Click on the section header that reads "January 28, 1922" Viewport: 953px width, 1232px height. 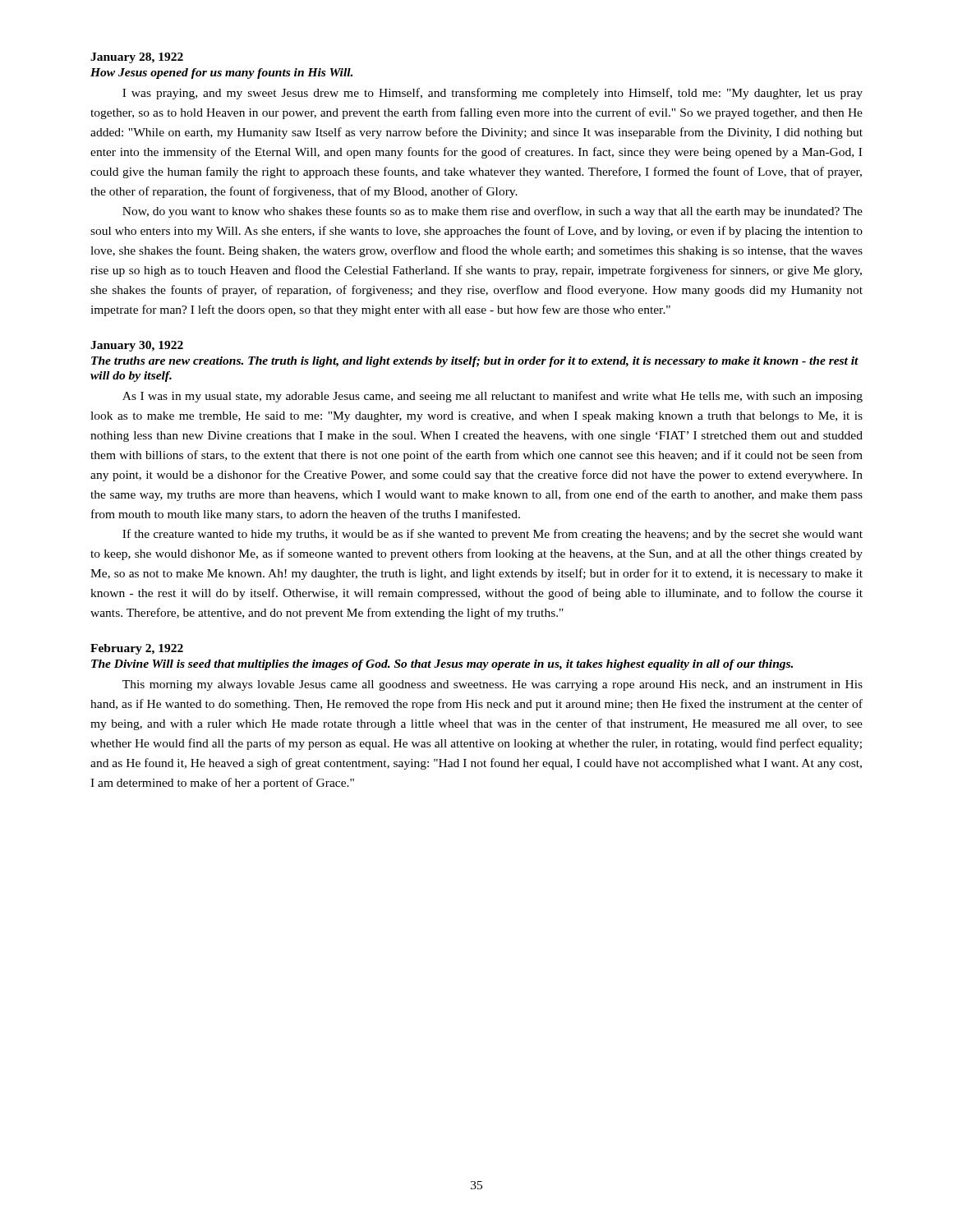tap(137, 56)
